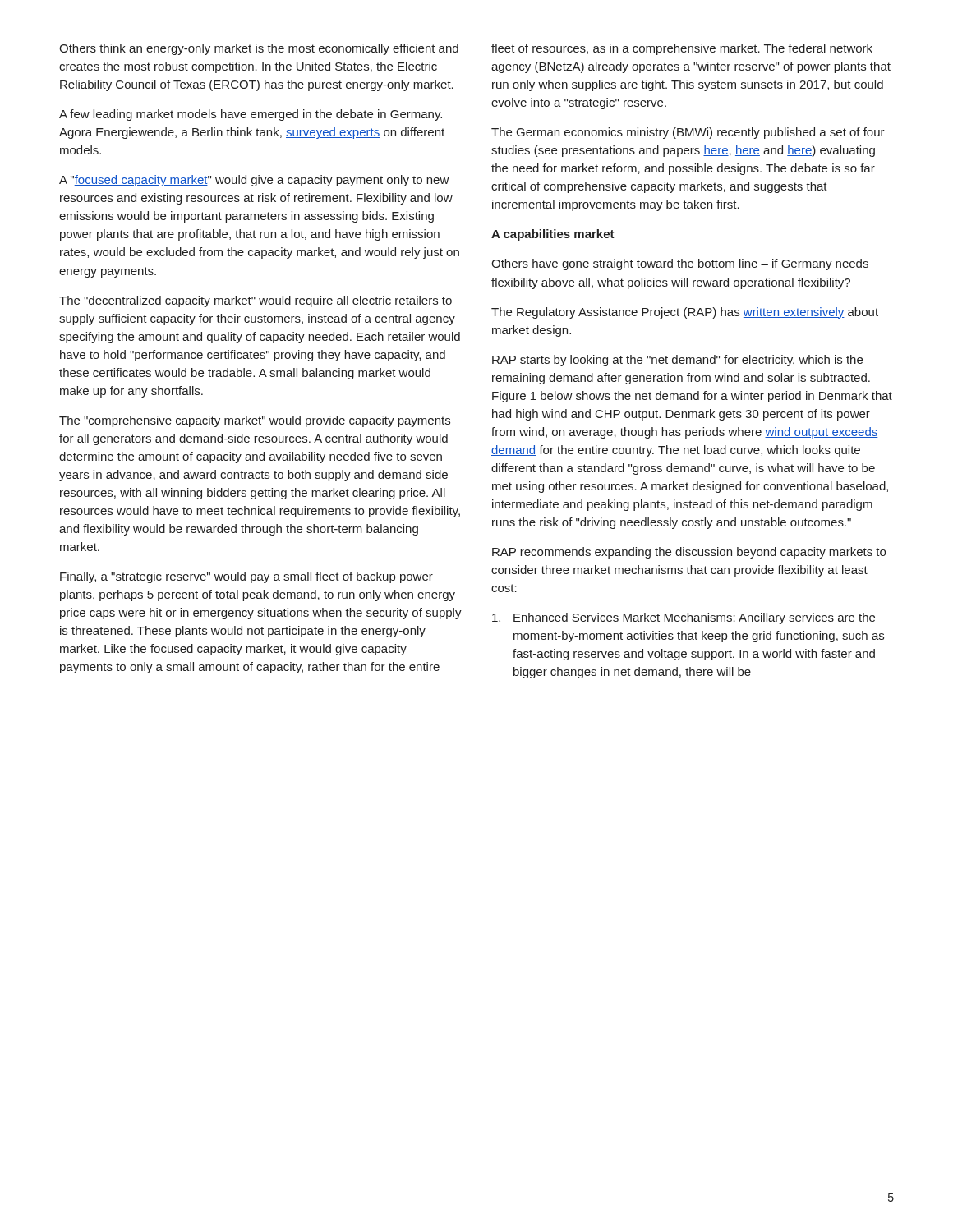953x1232 pixels.
Task: Point to the block beginning "The Regulatory Assistance Project (RAP) has"
Action: 693,321
